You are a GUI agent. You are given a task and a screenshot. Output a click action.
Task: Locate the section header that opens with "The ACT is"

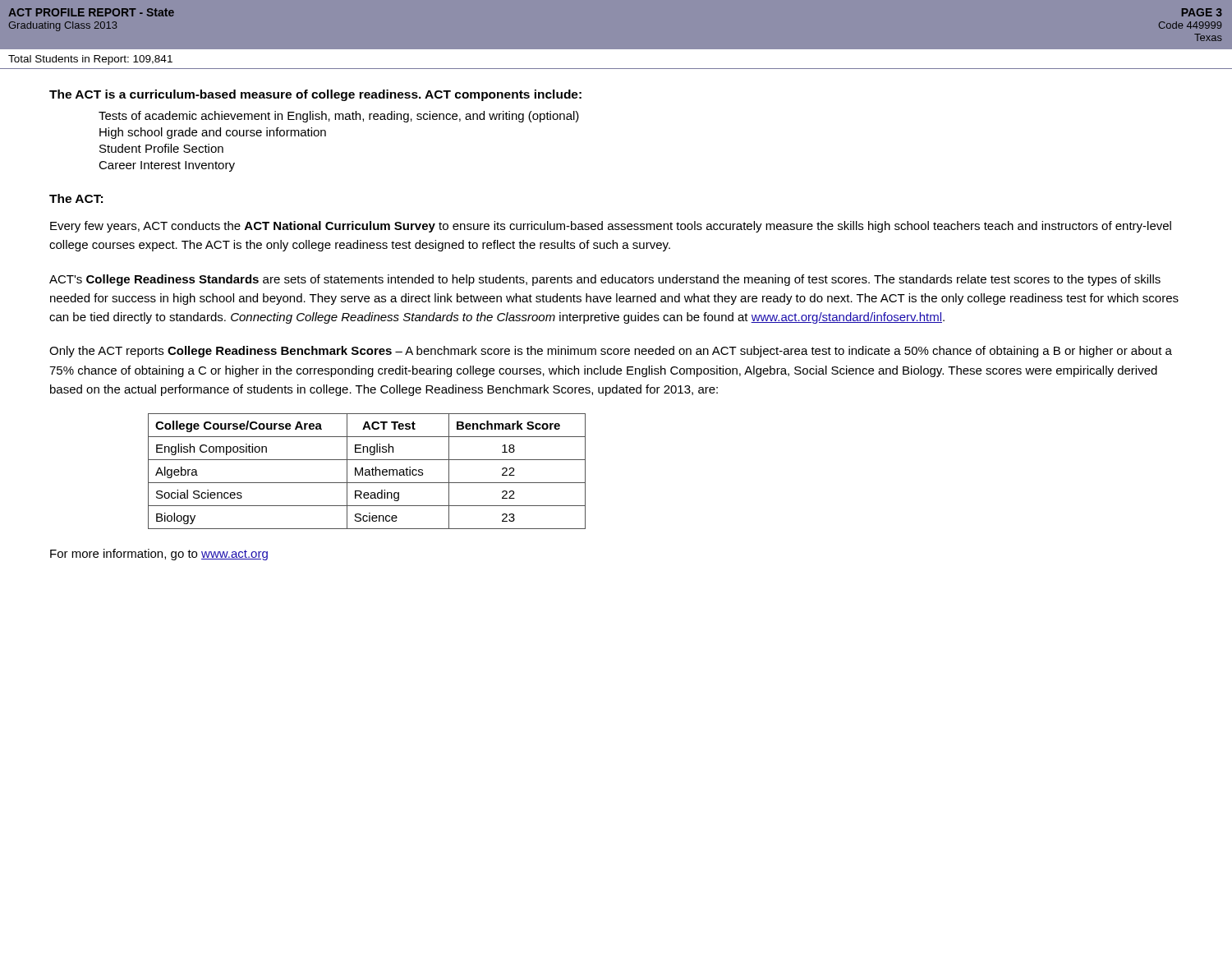[x=316, y=94]
